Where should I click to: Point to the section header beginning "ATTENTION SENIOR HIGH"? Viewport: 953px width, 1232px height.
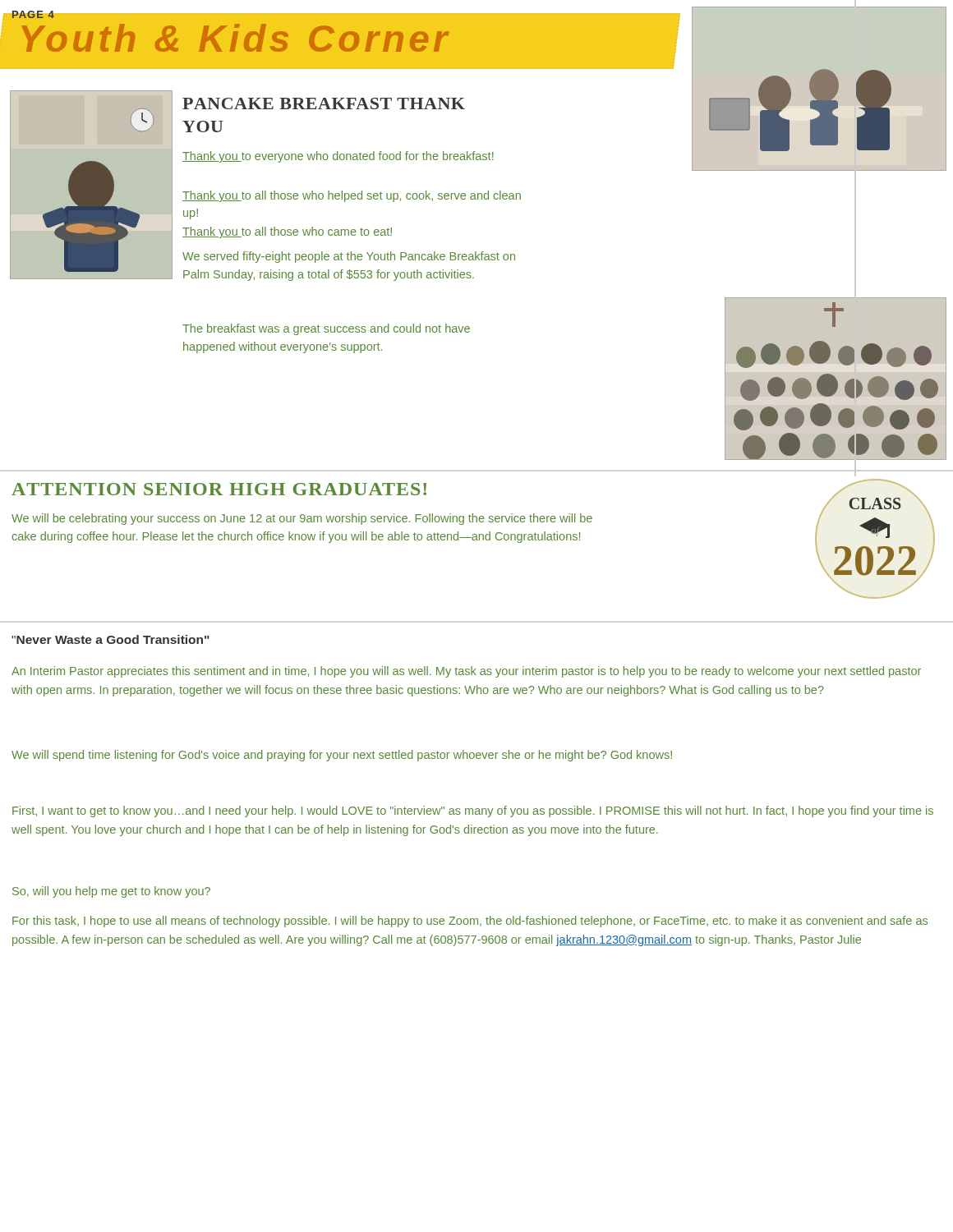point(315,489)
